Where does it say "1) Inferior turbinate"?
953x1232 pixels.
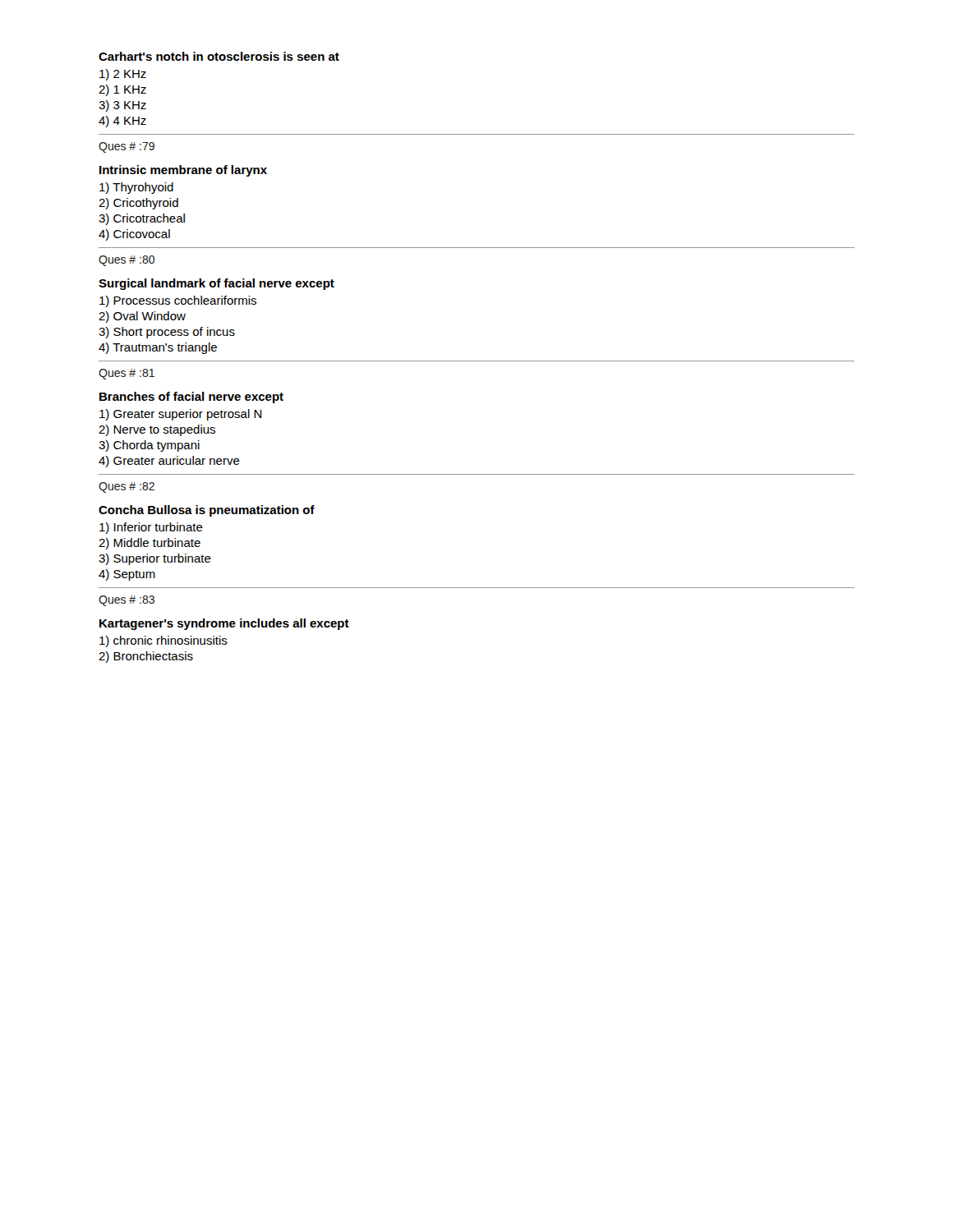pyautogui.click(x=151, y=527)
